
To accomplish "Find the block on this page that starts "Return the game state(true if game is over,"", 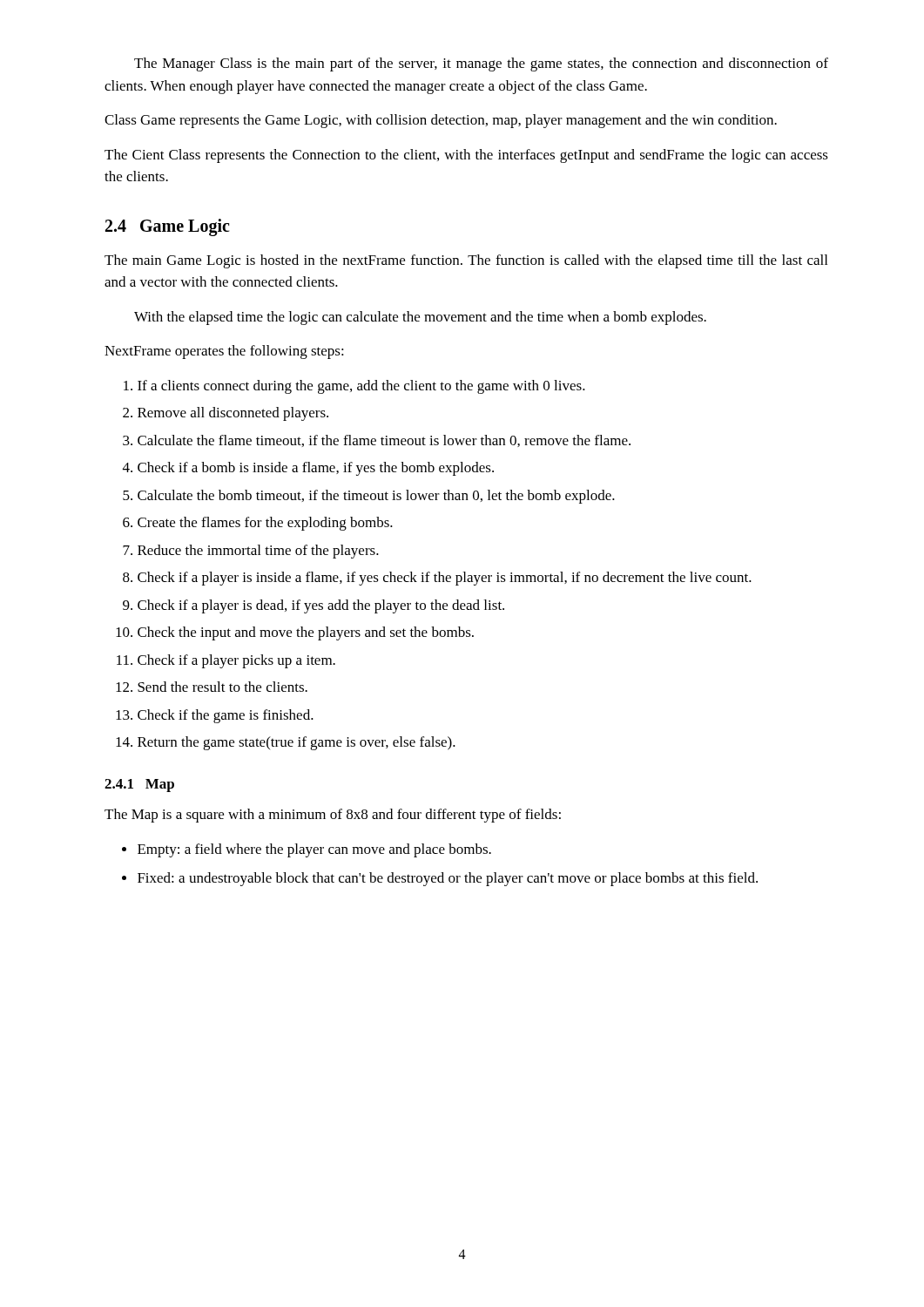I will (297, 743).
